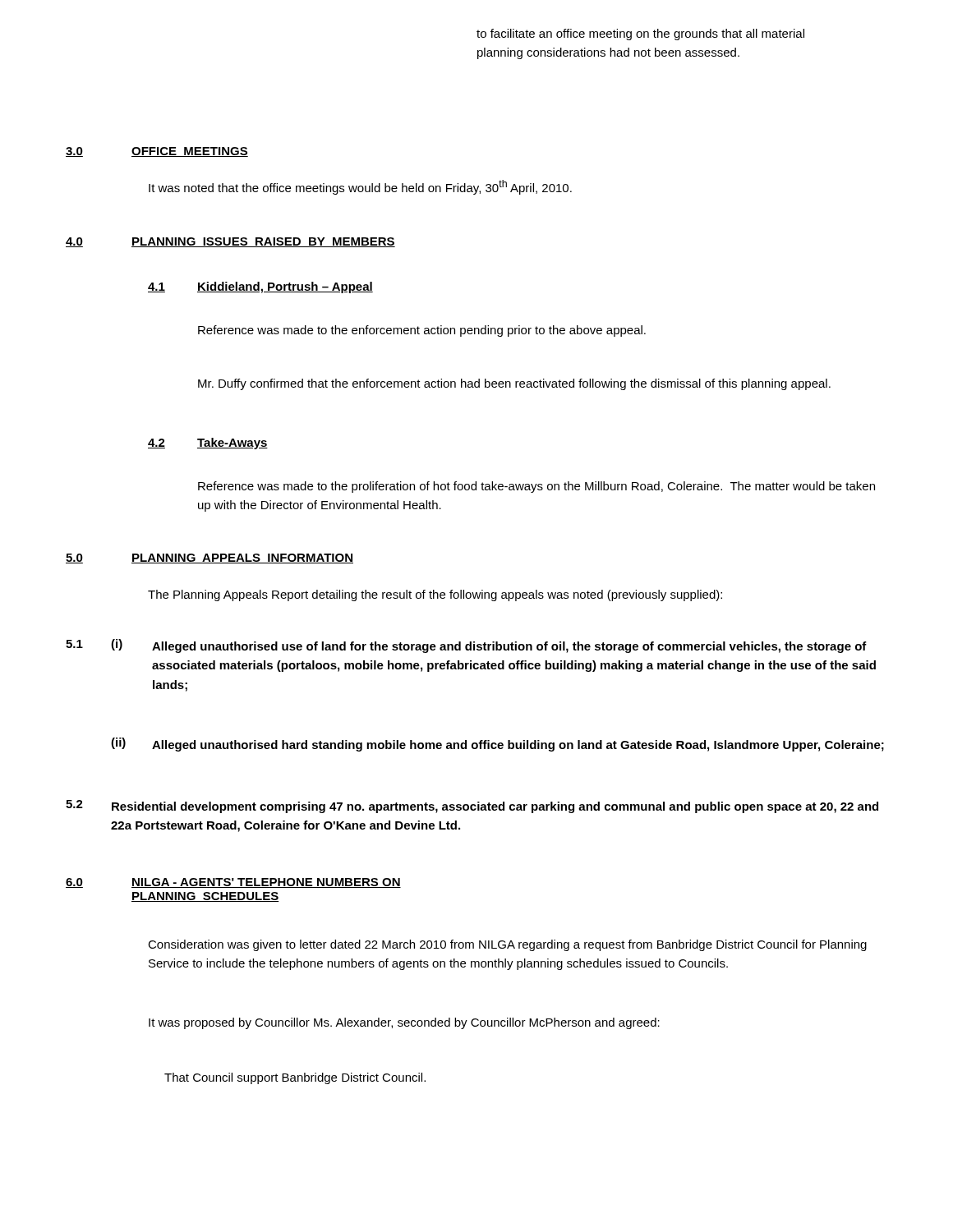
Task: Navigate to the passage starting "The Planning Appeals Report detailing"
Action: [436, 594]
